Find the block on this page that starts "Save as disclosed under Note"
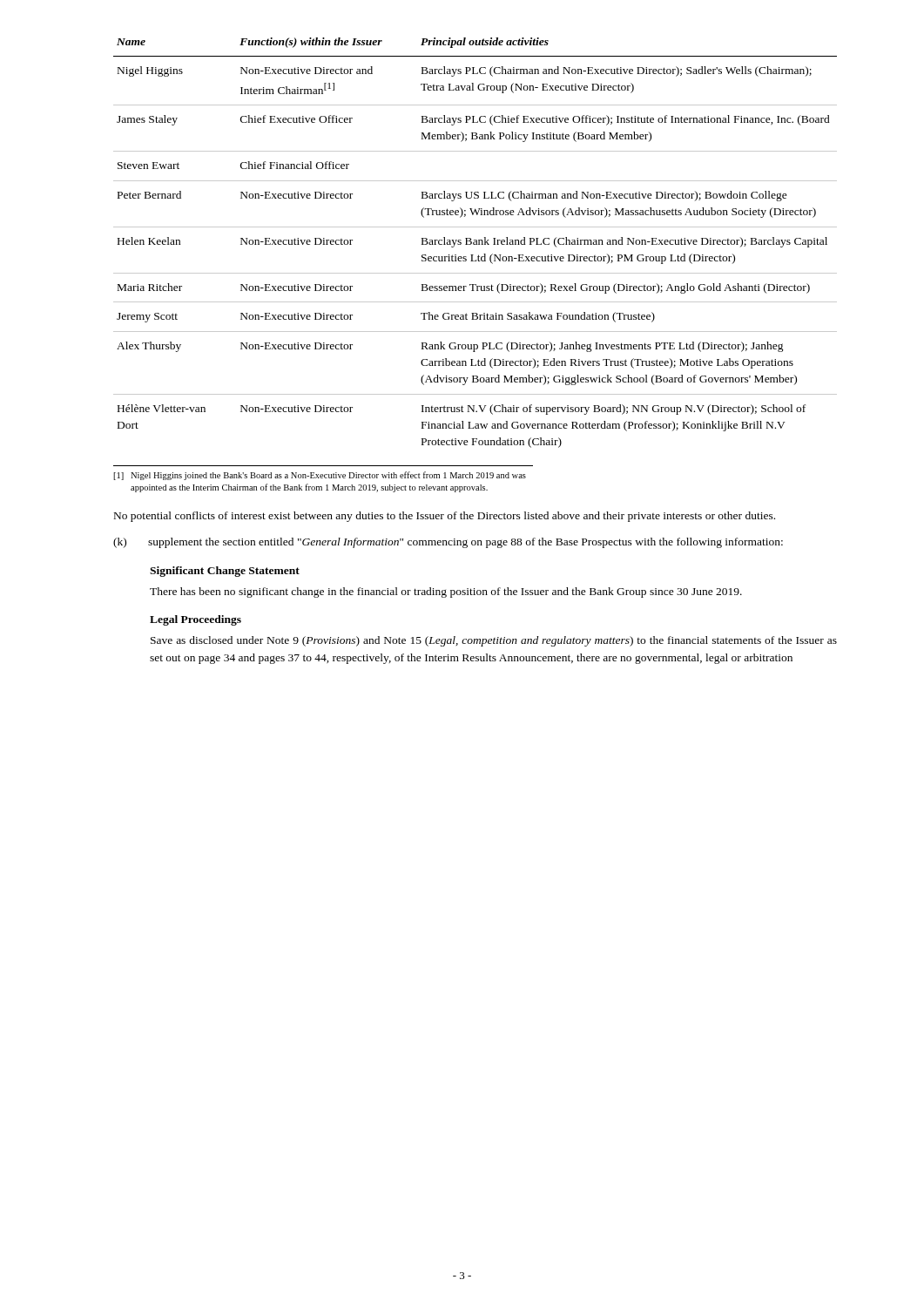The height and width of the screenshot is (1307, 924). point(493,649)
